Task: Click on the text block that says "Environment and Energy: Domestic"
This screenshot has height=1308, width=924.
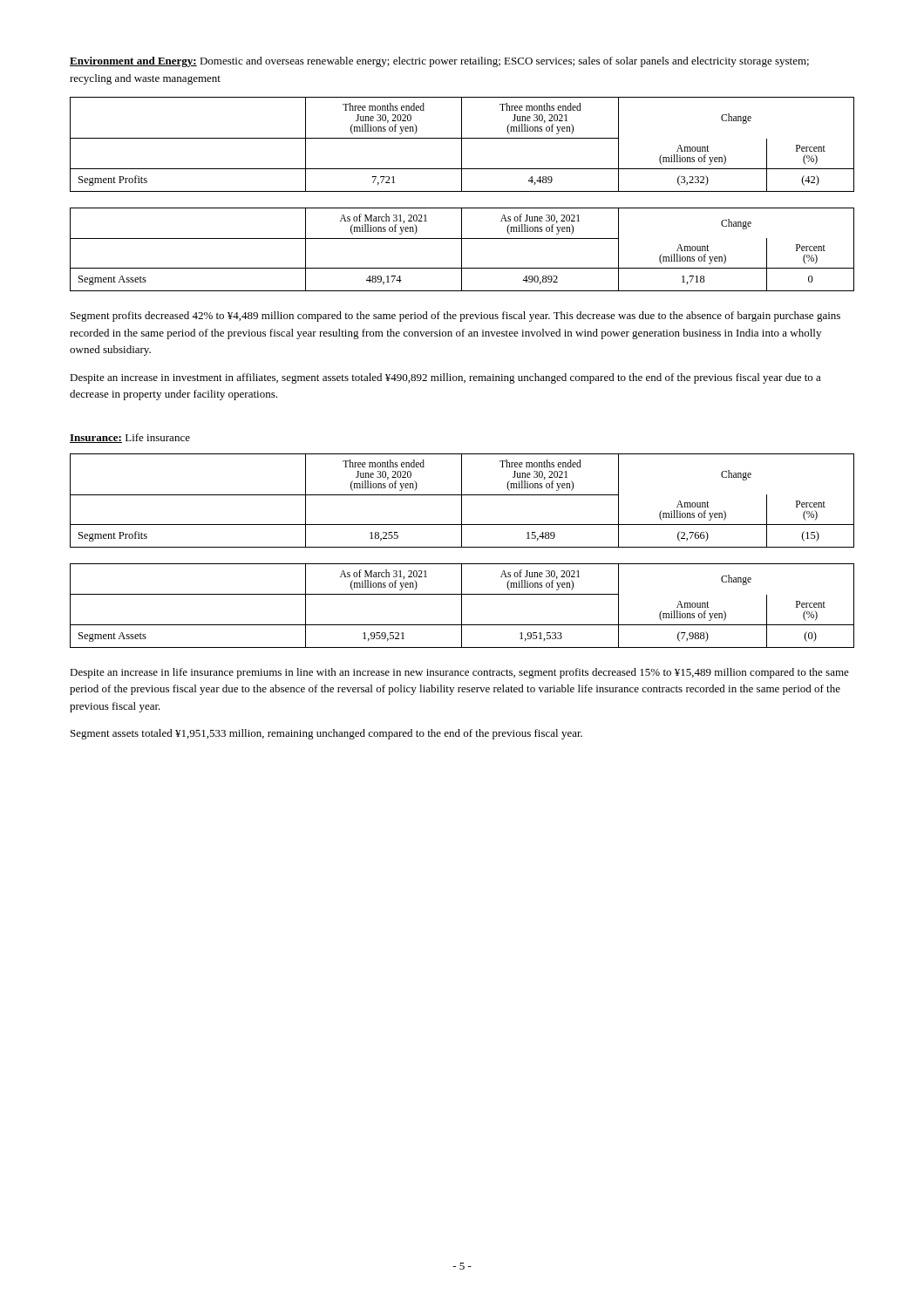Action: coord(440,69)
